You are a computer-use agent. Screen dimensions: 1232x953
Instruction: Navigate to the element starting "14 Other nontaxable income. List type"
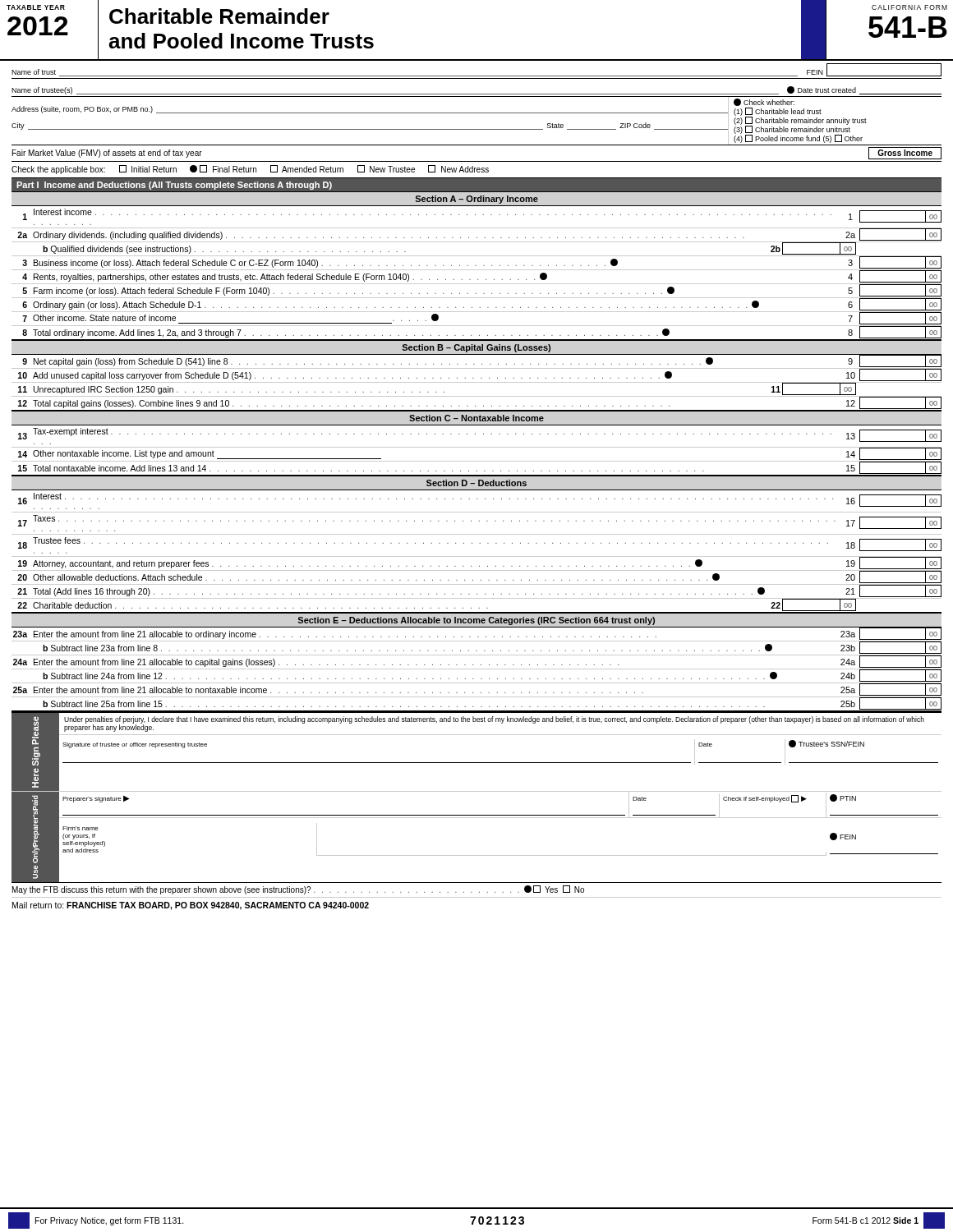476,454
